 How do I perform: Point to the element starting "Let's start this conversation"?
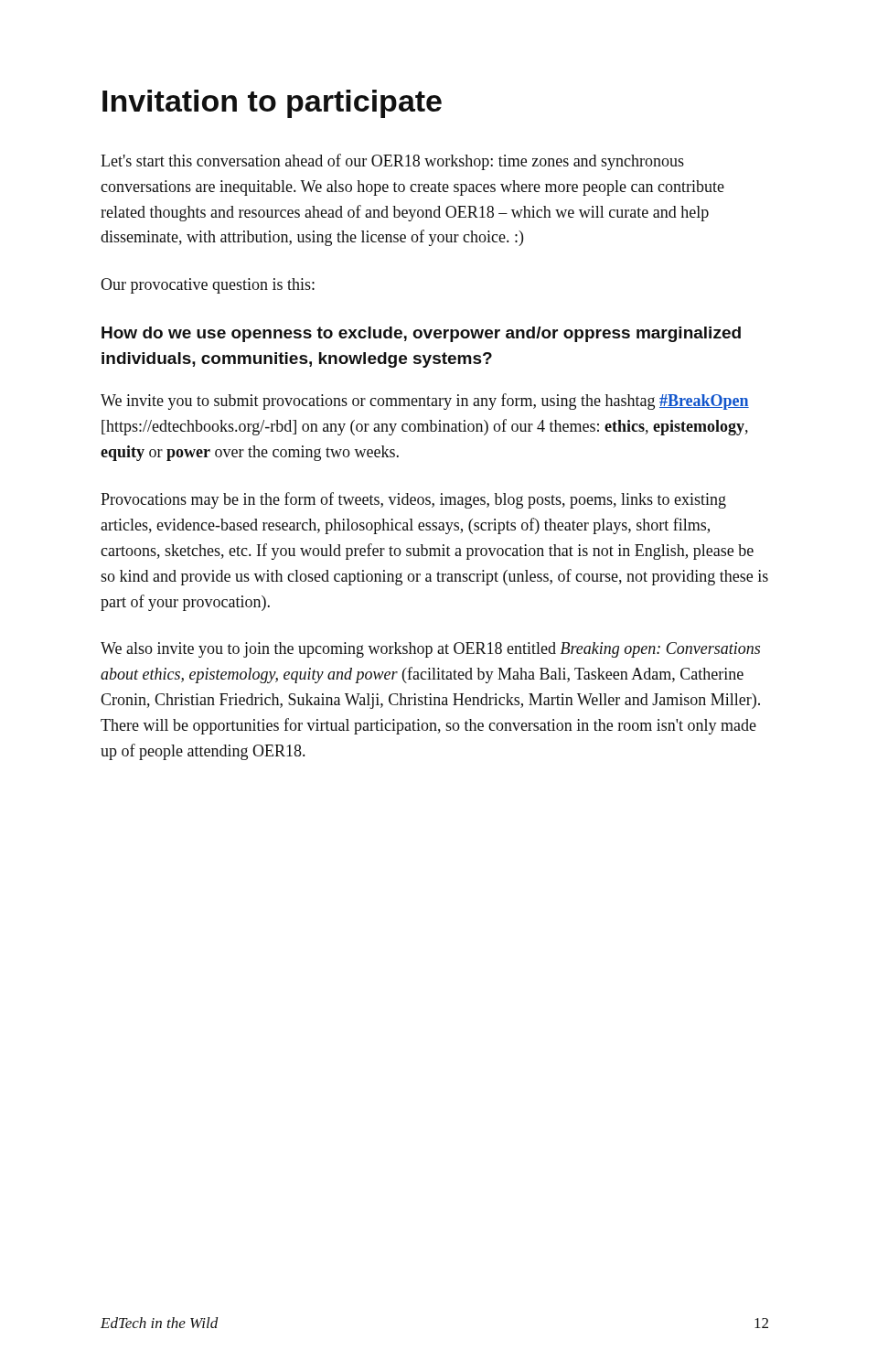pos(435,200)
